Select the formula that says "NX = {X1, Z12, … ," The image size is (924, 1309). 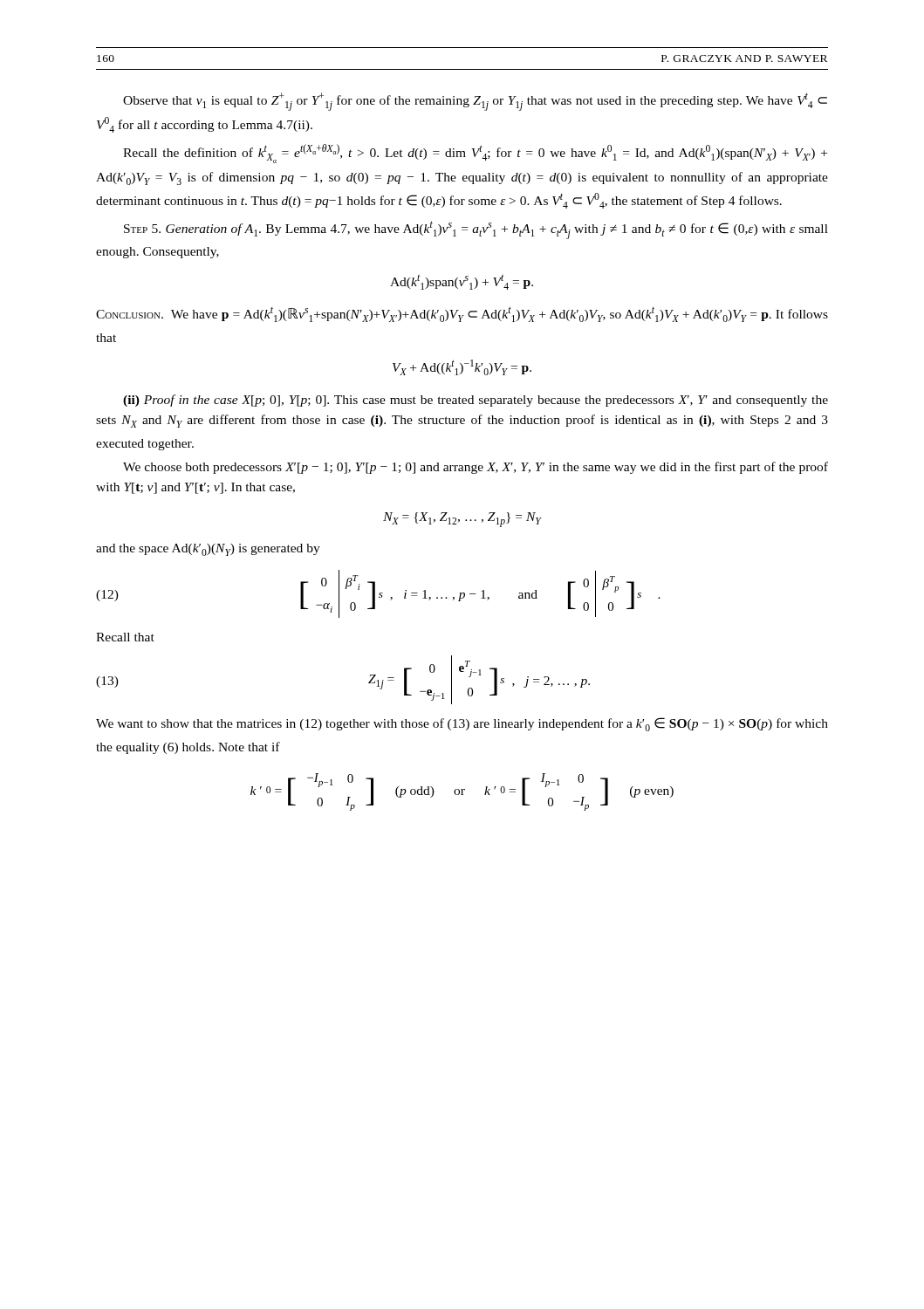[x=462, y=518]
